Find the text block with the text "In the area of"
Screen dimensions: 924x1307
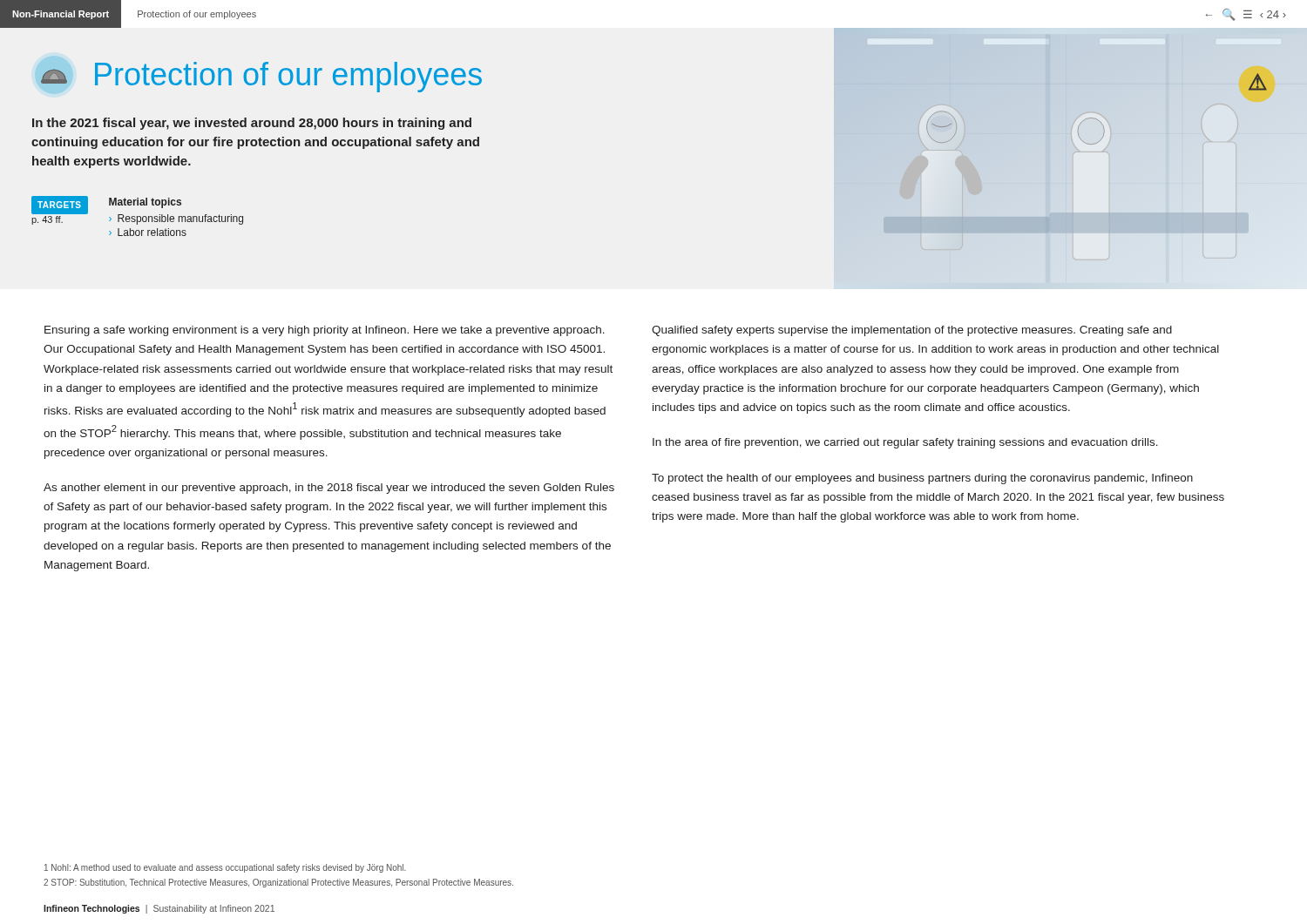click(x=905, y=442)
